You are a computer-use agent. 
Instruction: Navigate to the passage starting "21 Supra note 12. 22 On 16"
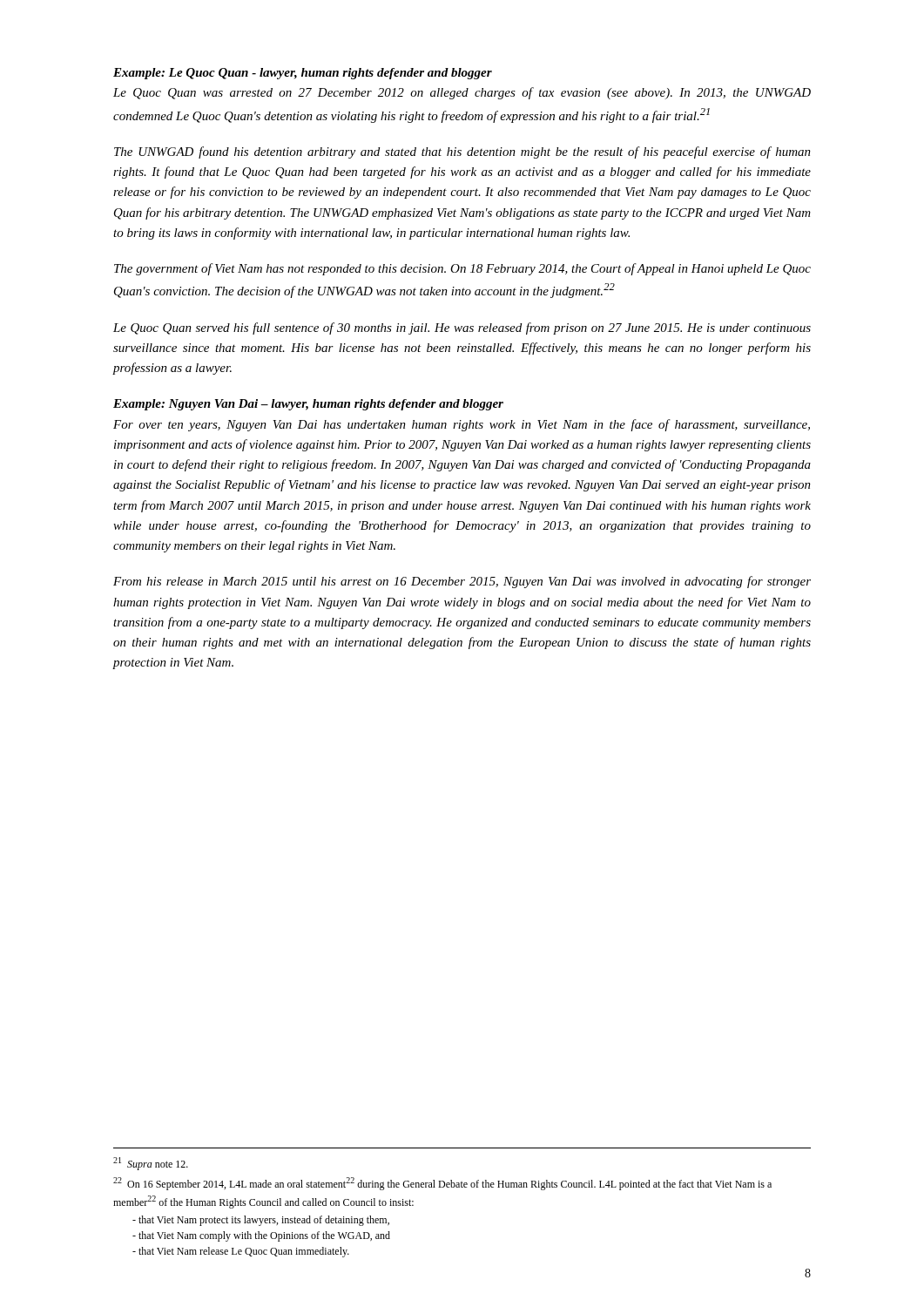click(151, 1164)
